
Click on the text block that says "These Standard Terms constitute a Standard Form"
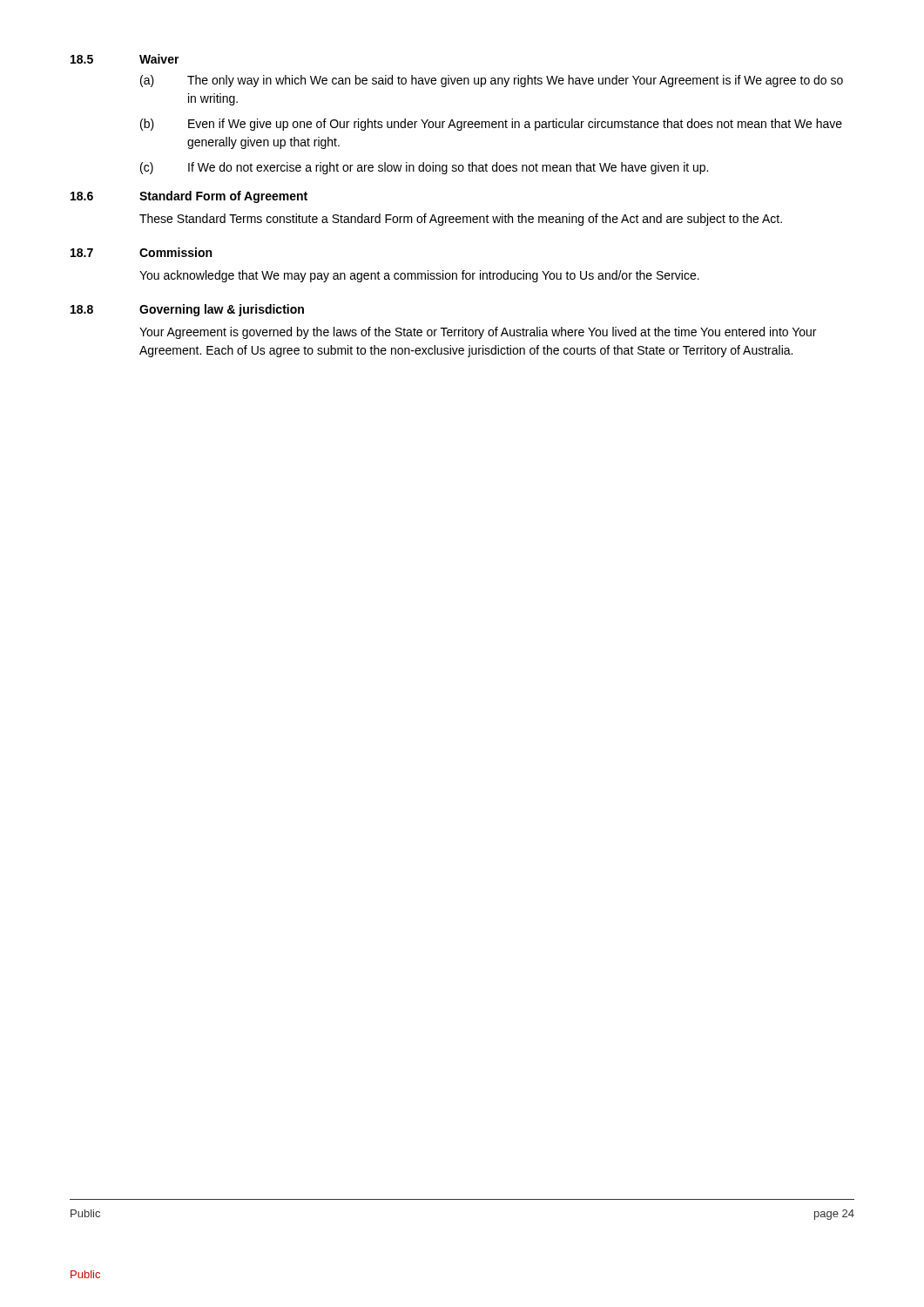coord(497,219)
